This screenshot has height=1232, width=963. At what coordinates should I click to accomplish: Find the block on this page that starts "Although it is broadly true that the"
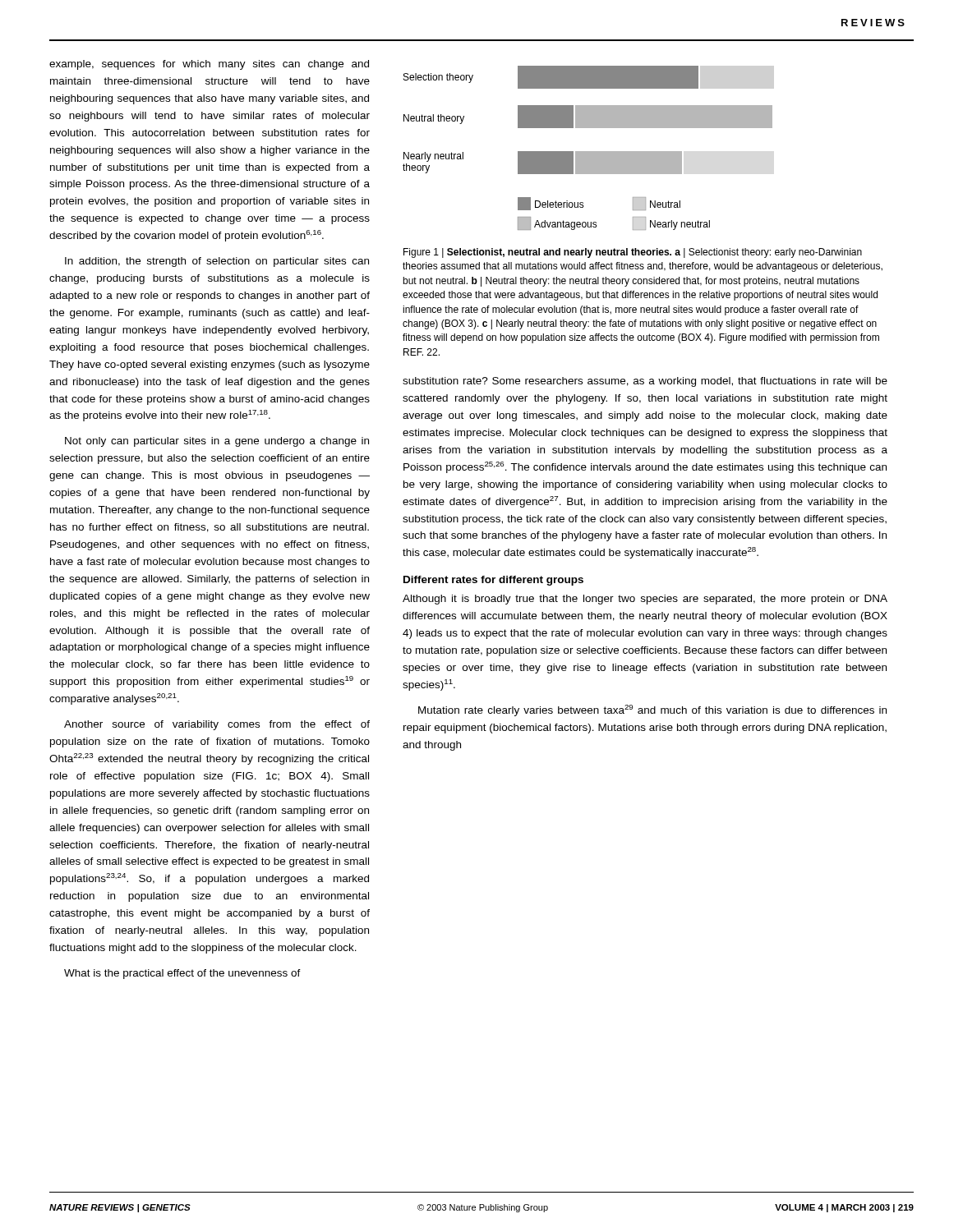click(x=645, y=642)
